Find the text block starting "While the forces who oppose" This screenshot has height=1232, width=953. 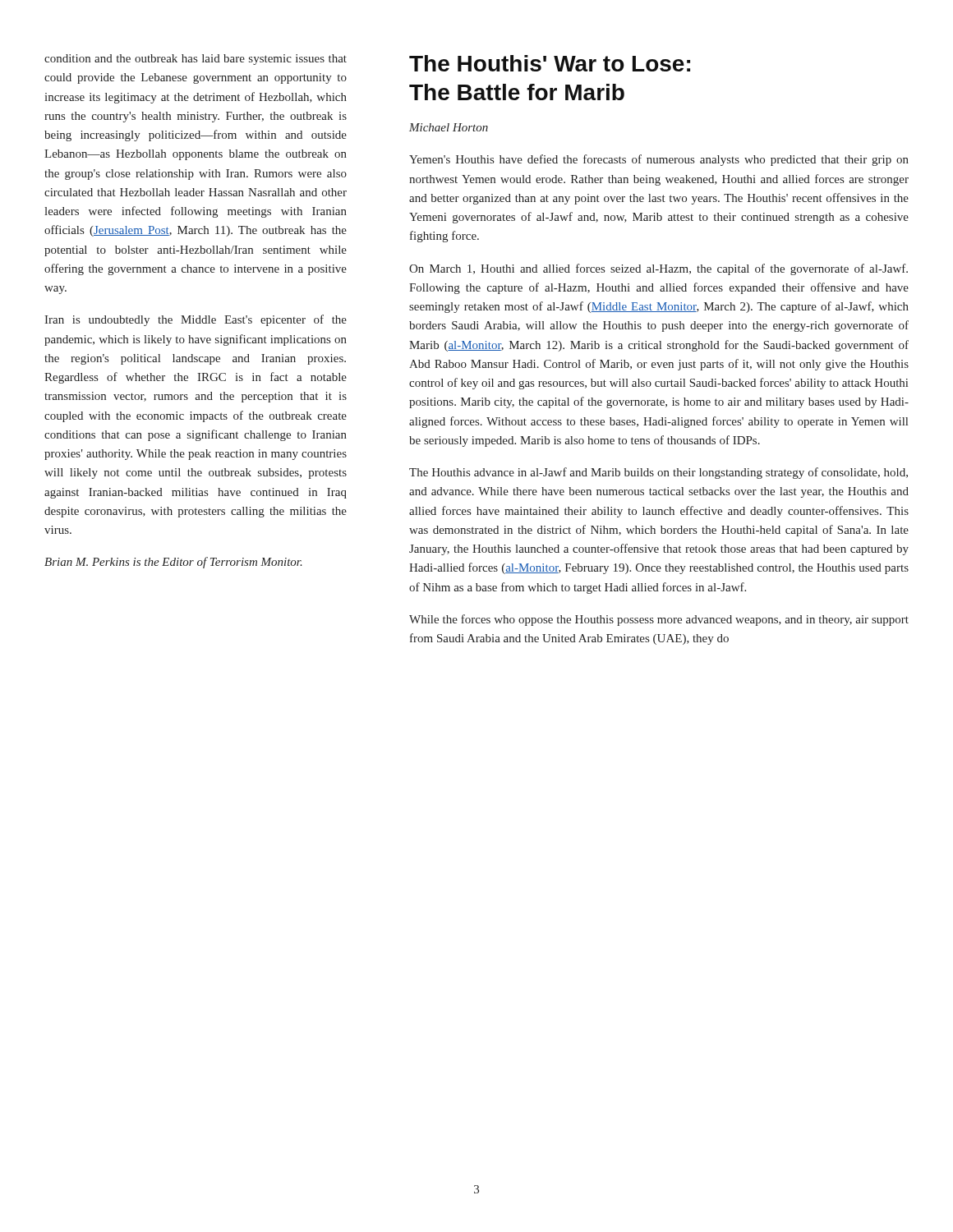pyautogui.click(x=659, y=629)
